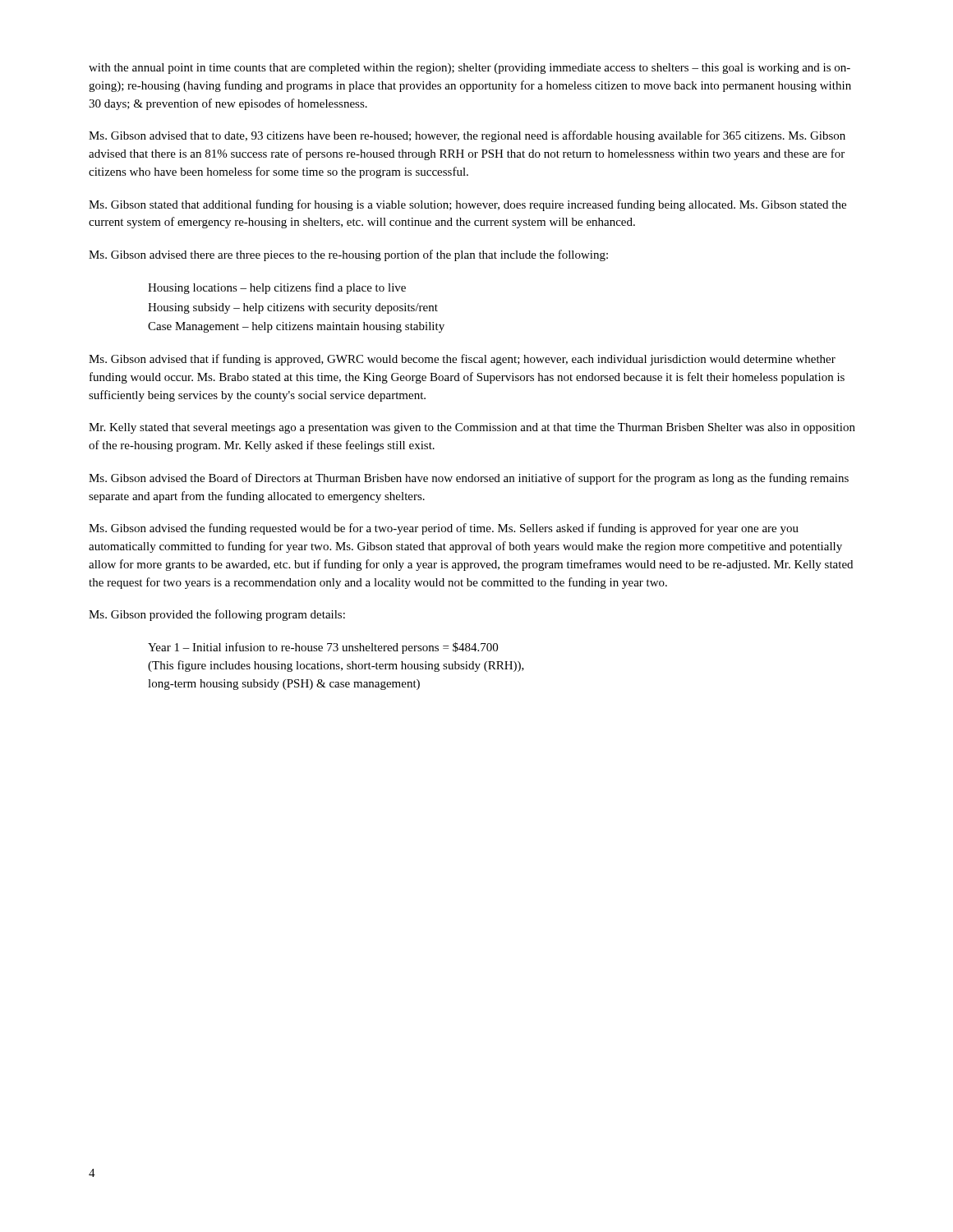Screen dimensions: 1232x953
Task: Navigate to the passage starting "Mr. Kelly stated"
Action: (x=472, y=436)
